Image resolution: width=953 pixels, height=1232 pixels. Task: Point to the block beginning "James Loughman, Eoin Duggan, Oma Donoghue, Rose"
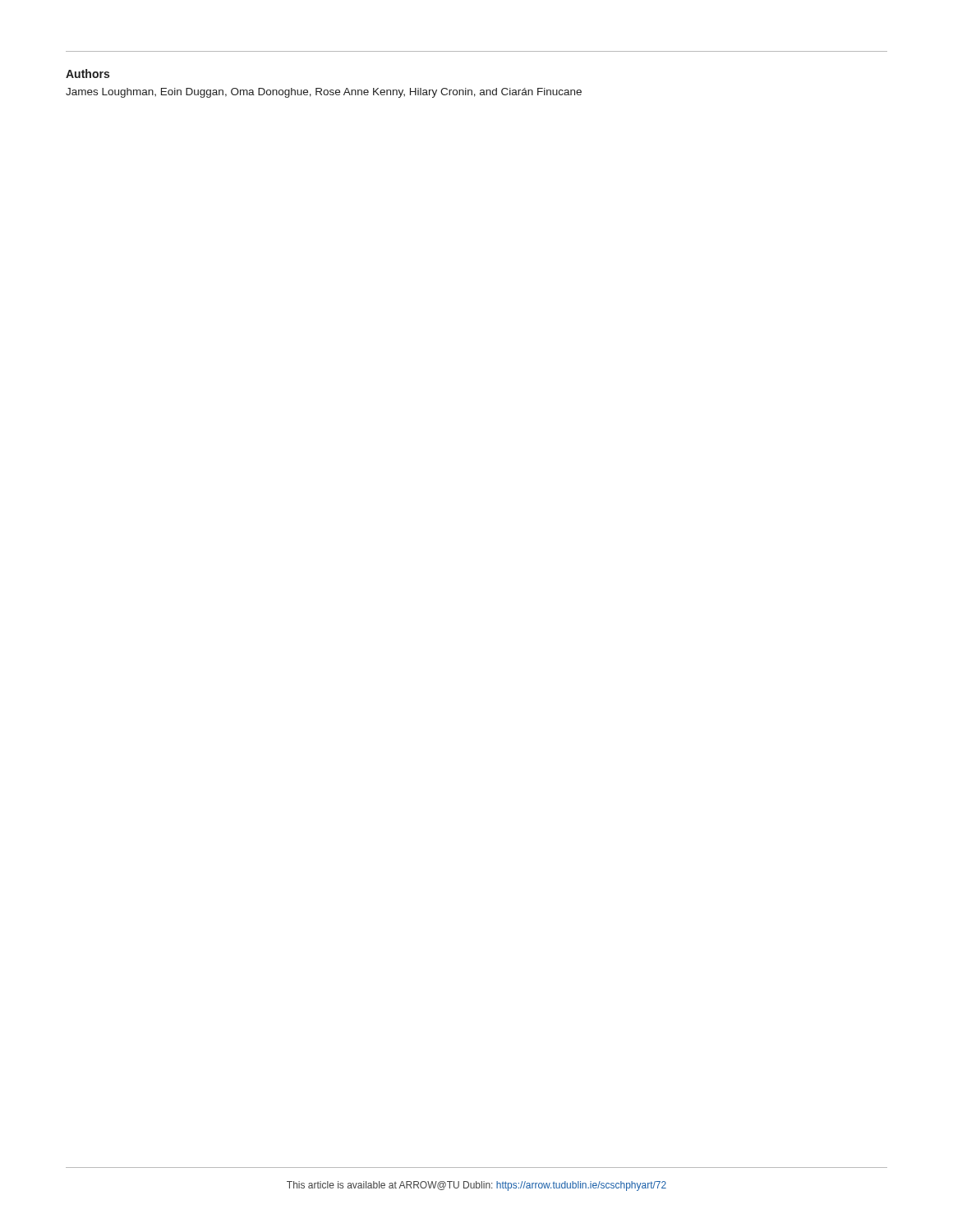(324, 92)
